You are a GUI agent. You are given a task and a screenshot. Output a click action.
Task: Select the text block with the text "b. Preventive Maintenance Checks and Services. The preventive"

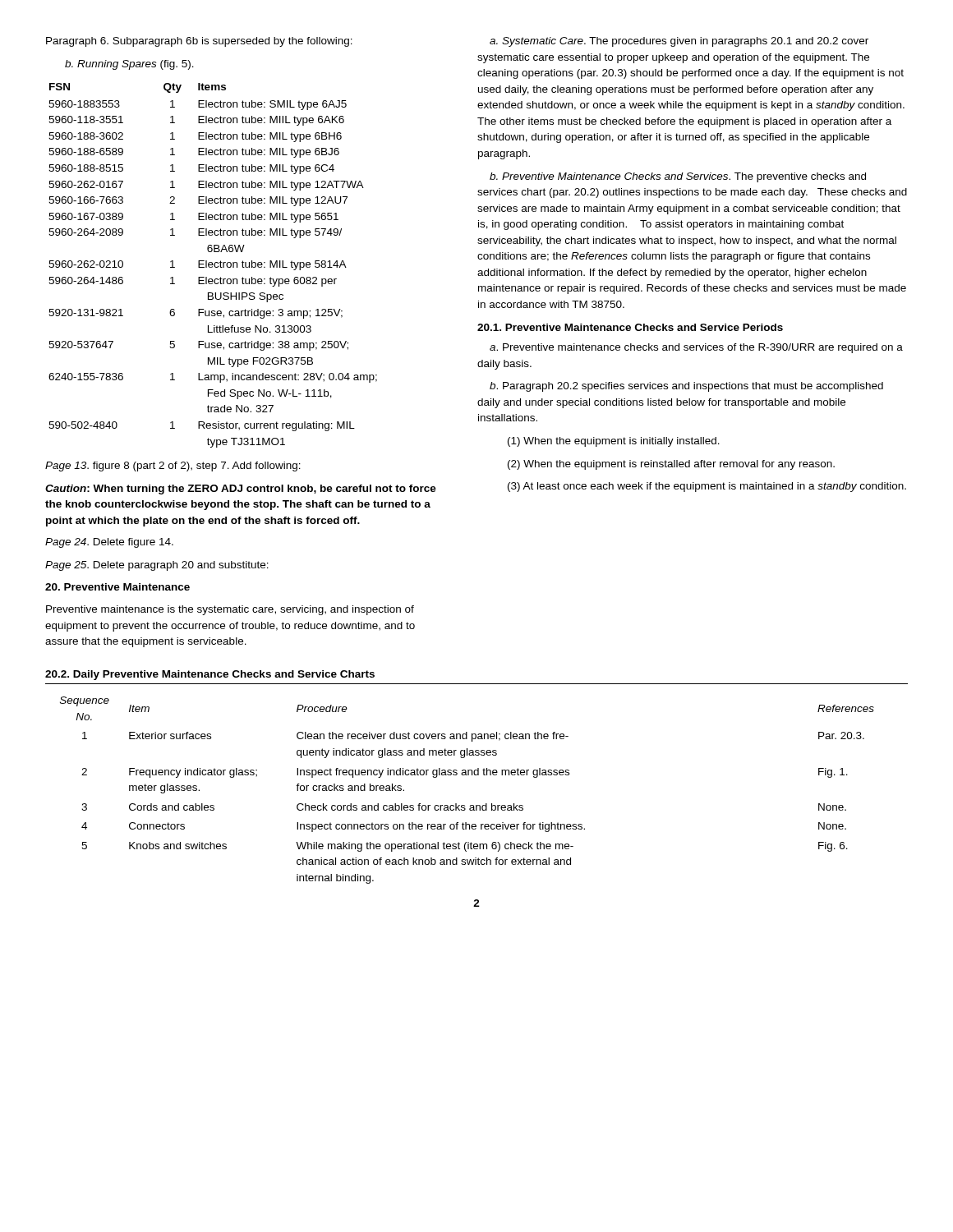click(693, 240)
